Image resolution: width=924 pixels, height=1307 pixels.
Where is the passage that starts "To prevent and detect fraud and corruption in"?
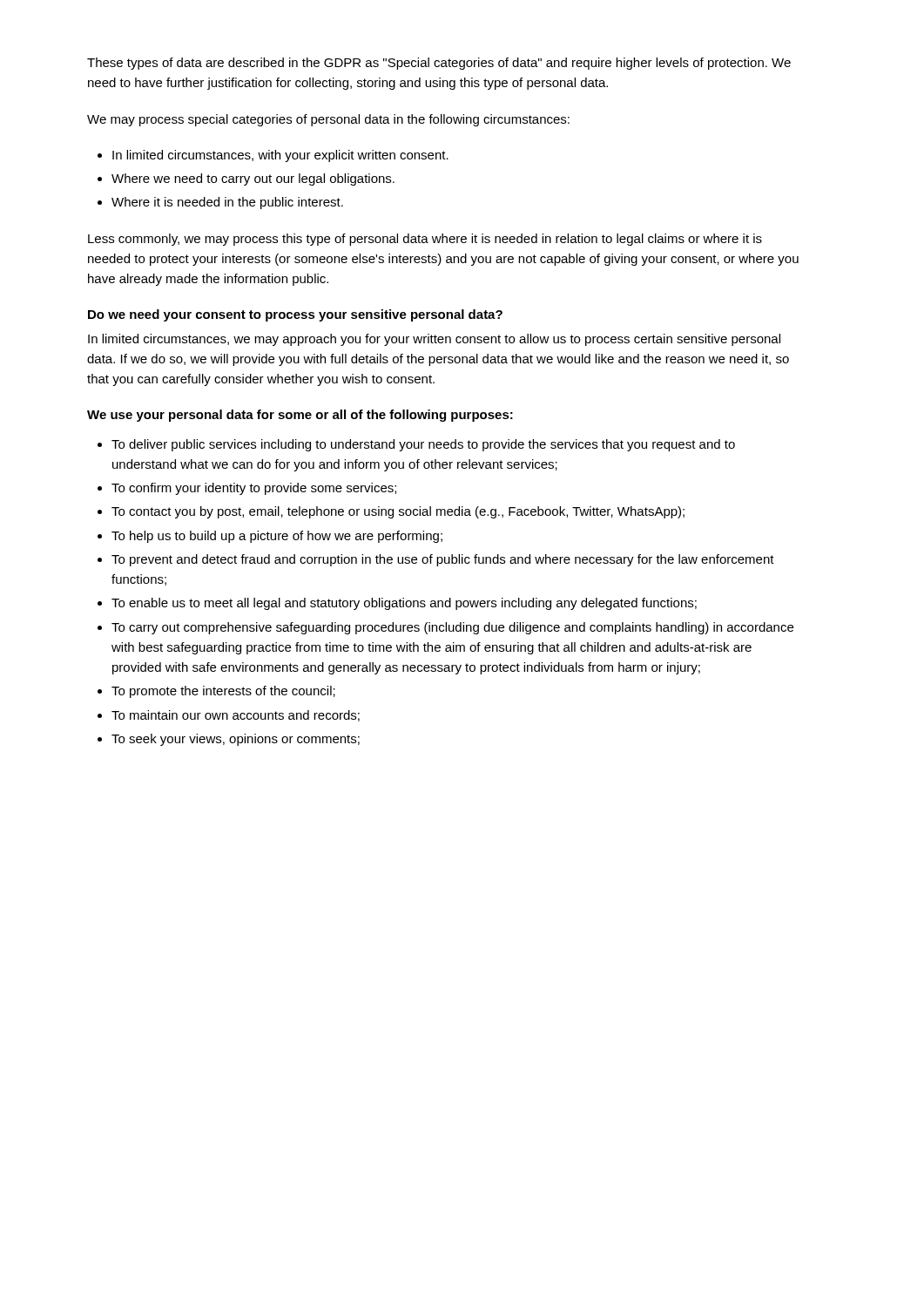pyautogui.click(x=443, y=569)
